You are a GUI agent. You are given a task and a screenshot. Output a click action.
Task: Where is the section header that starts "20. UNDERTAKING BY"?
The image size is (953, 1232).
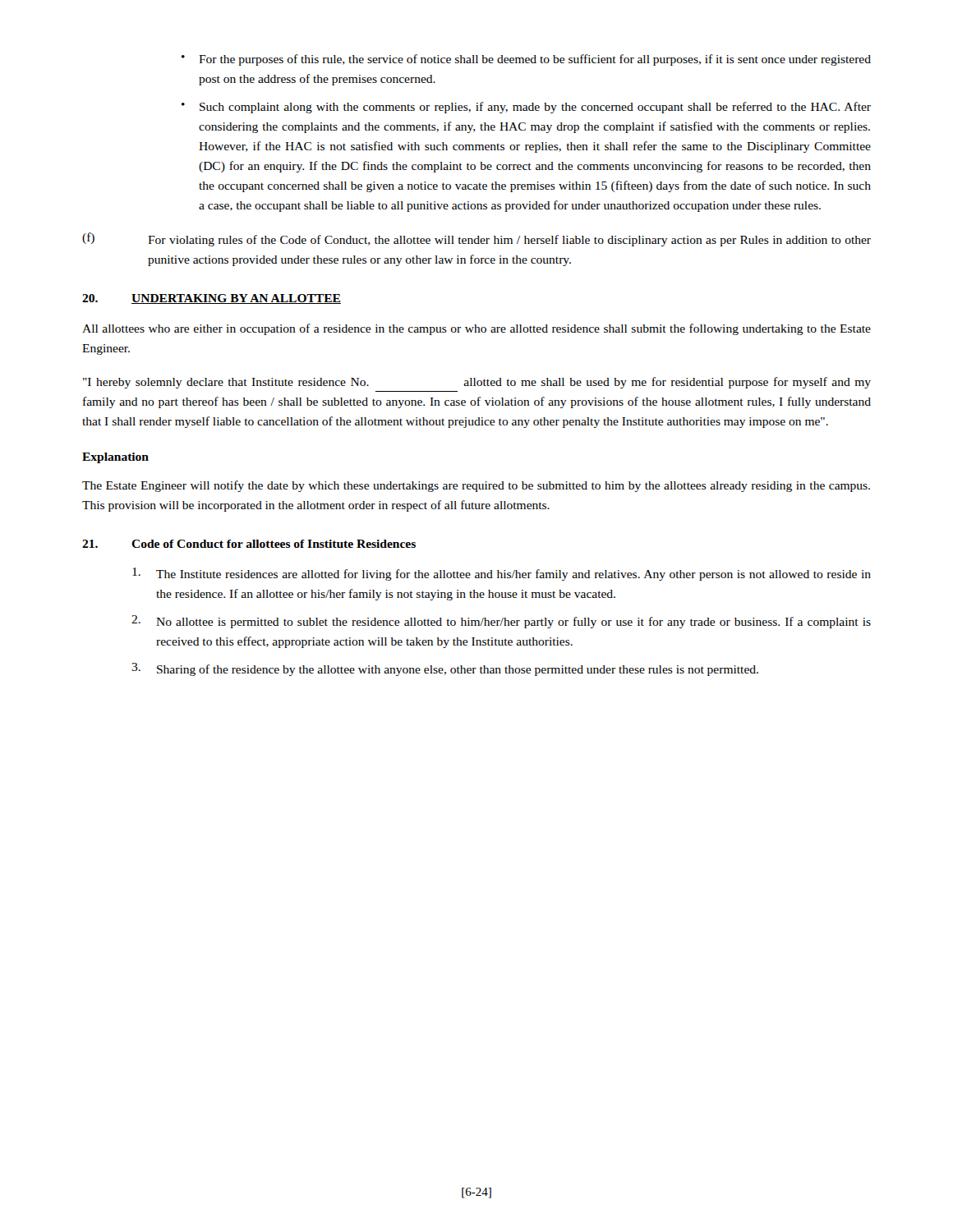(211, 298)
